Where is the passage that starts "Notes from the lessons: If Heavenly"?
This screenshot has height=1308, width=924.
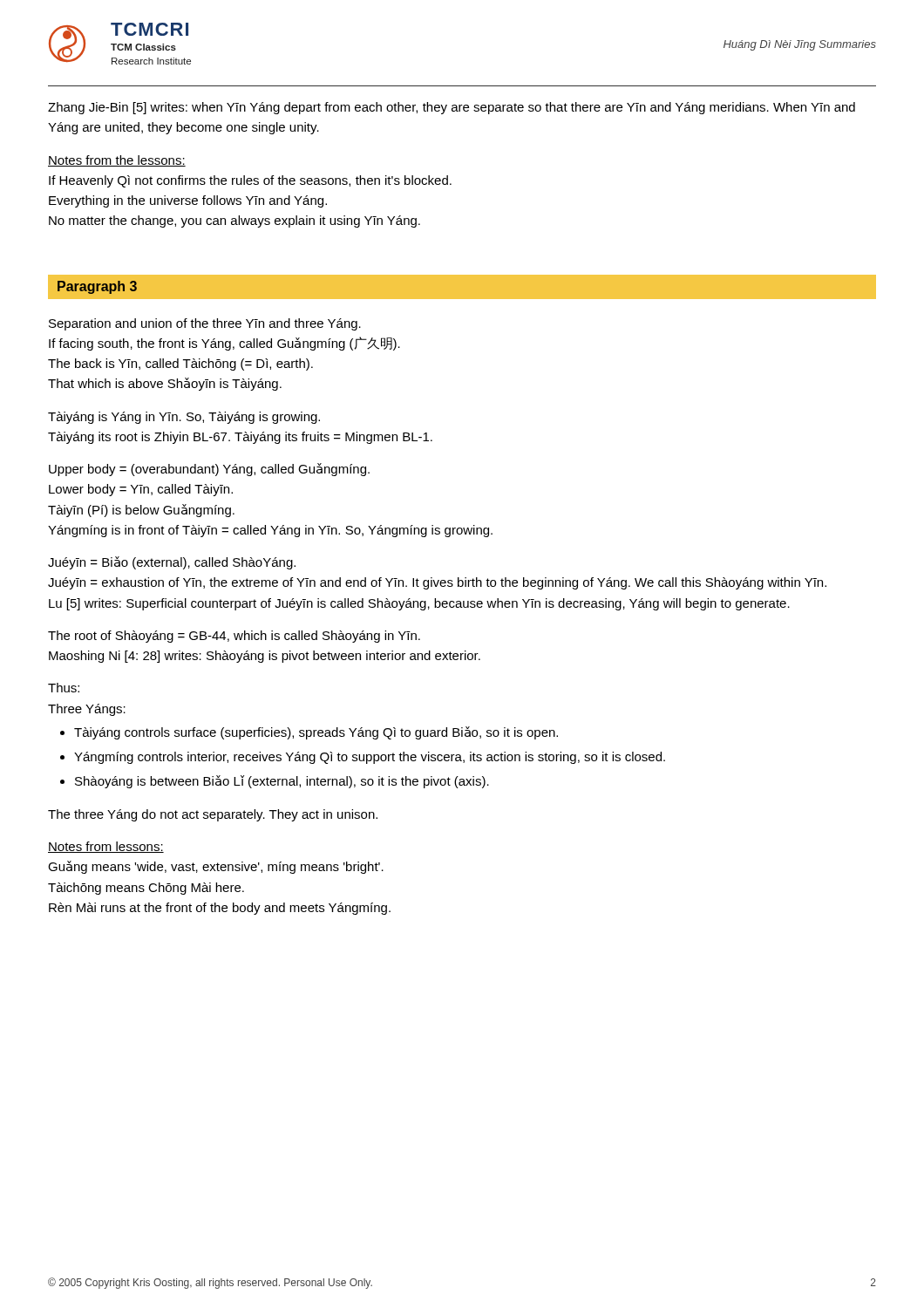point(250,190)
